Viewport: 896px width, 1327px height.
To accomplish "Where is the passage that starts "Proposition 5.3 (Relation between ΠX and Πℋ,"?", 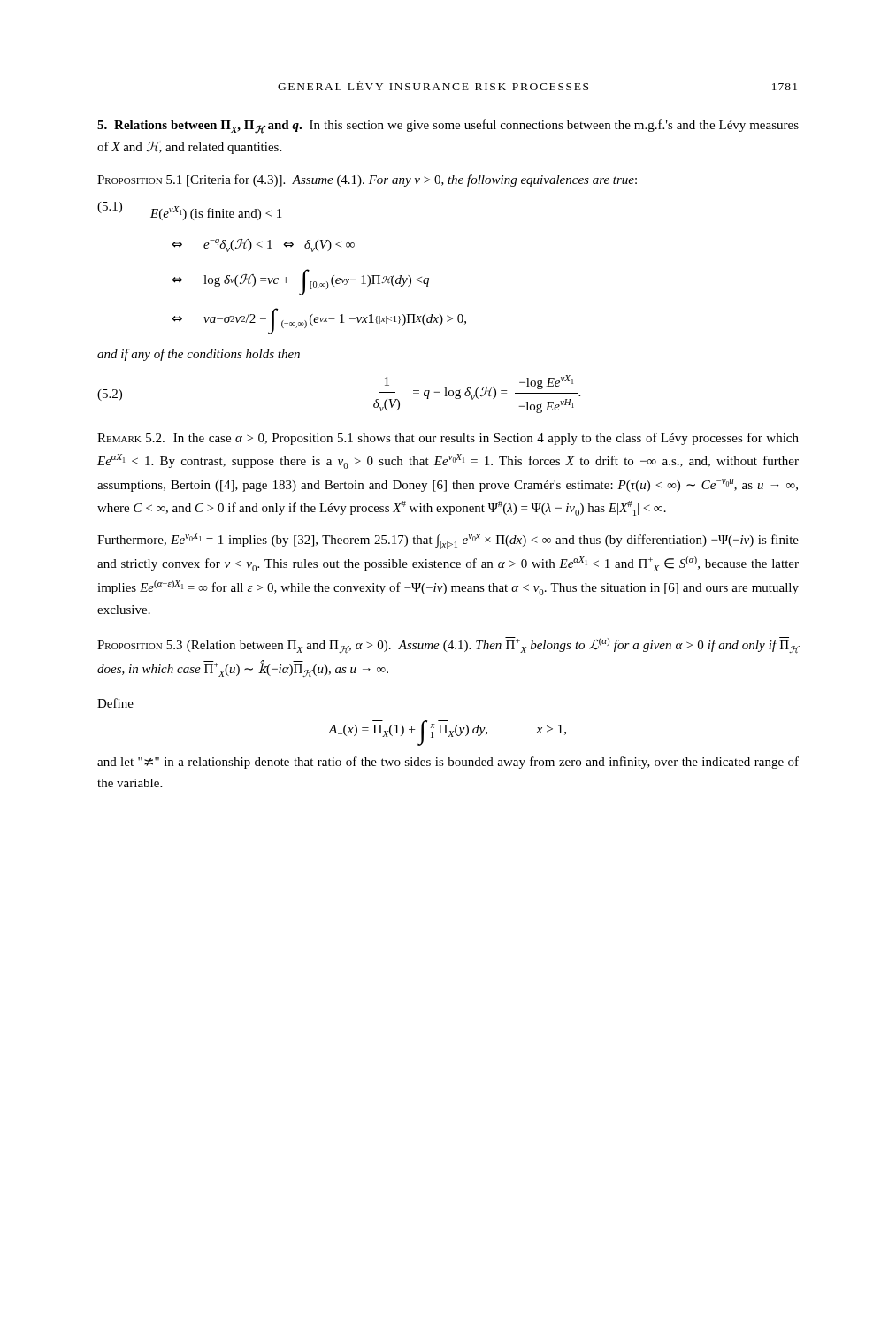I will (448, 657).
